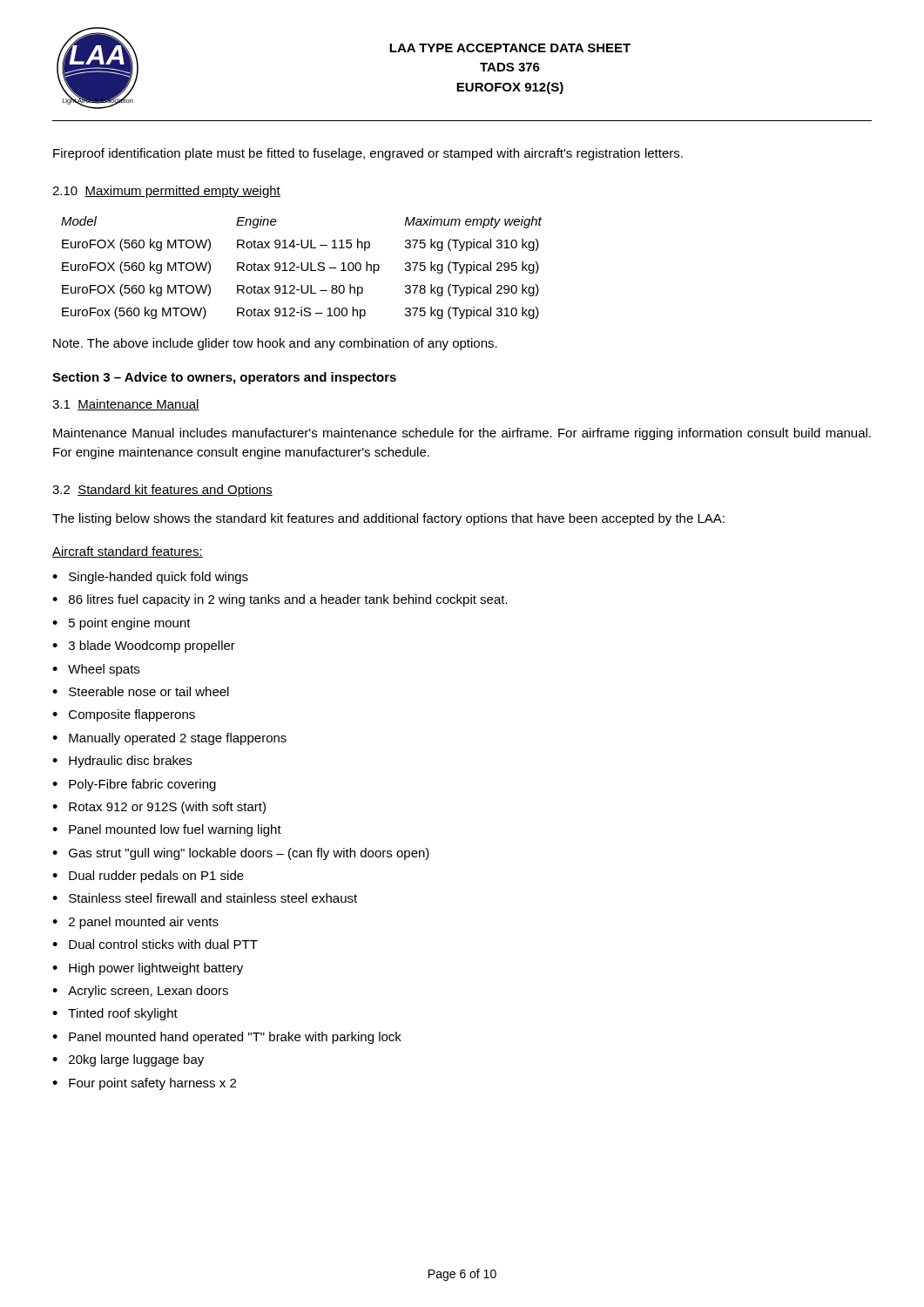
Task: Click on the list item containing "•Composite flapperons"
Action: tap(124, 715)
